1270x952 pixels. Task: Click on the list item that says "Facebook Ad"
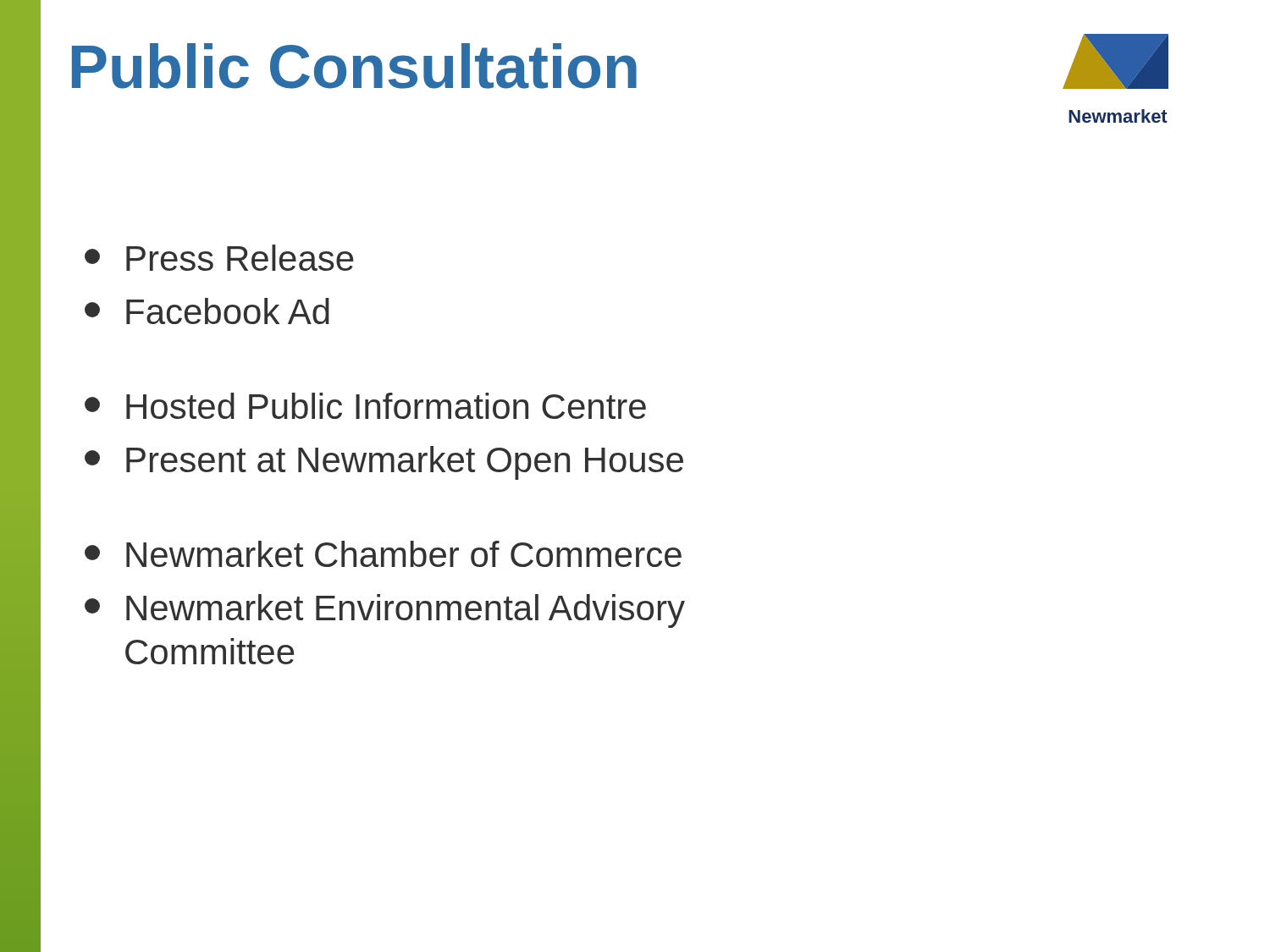208,312
